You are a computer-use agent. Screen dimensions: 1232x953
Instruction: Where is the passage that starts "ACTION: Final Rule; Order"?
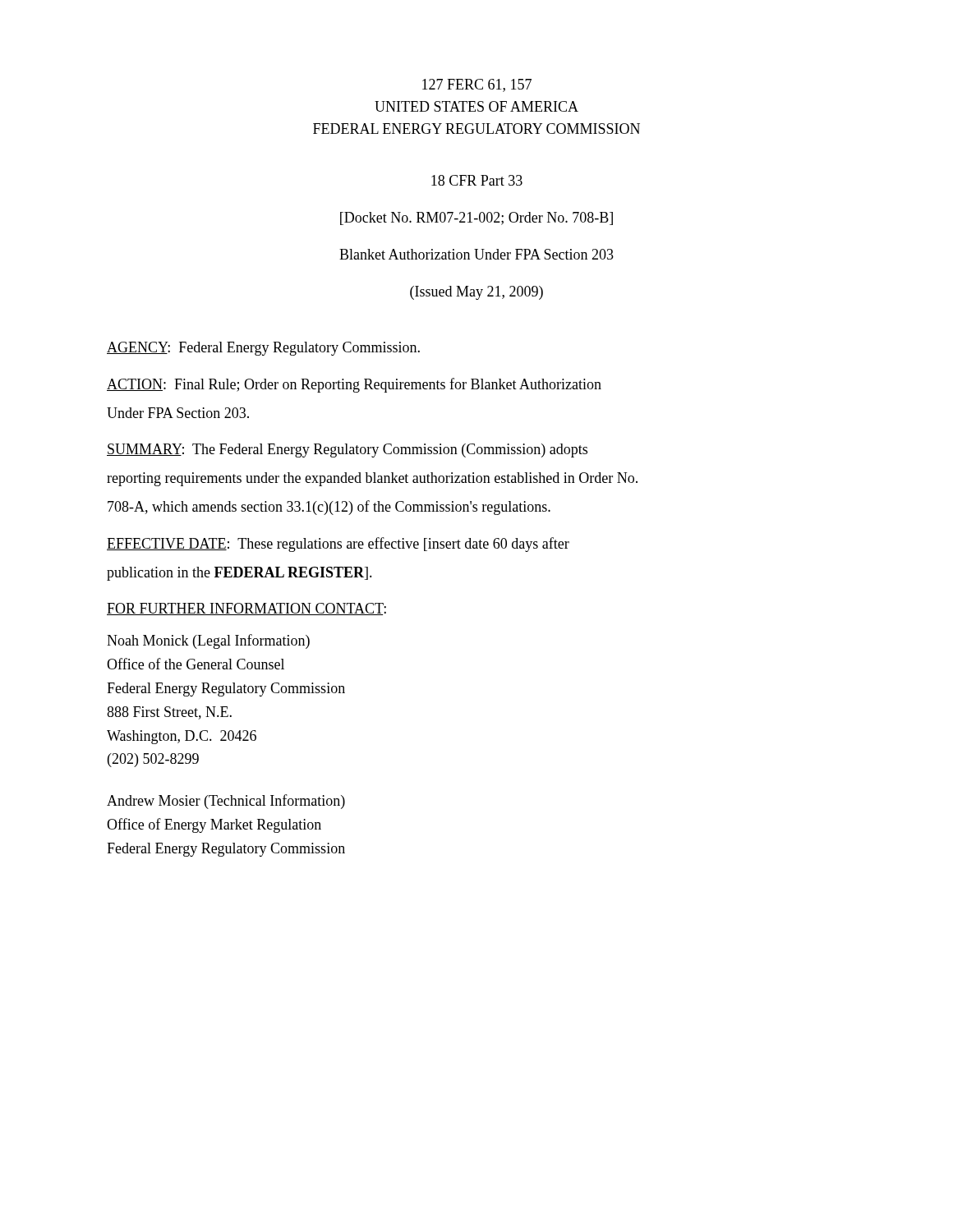(354, 384)
